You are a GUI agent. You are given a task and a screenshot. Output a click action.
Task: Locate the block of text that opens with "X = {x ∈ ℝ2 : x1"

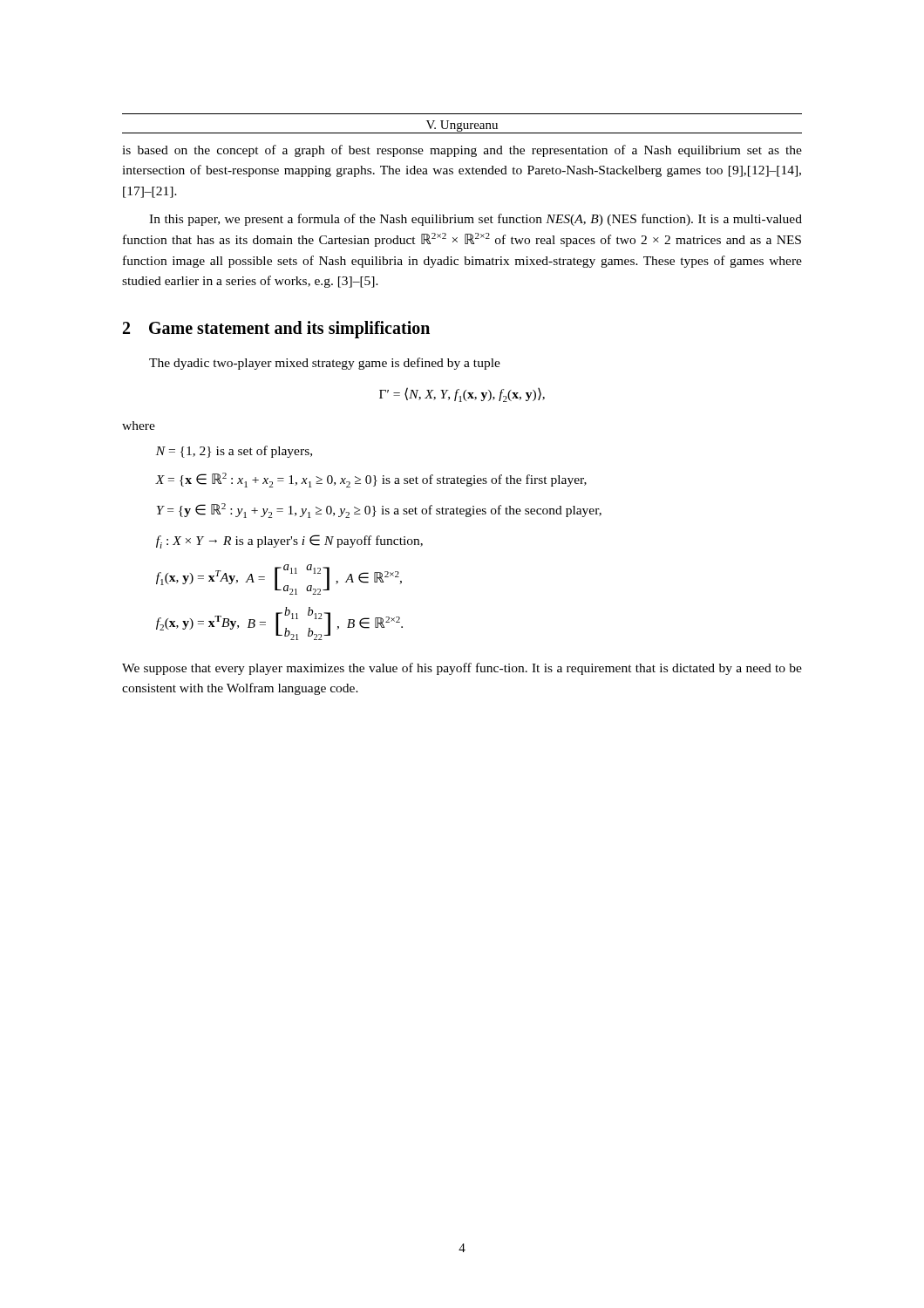[371, 480]
